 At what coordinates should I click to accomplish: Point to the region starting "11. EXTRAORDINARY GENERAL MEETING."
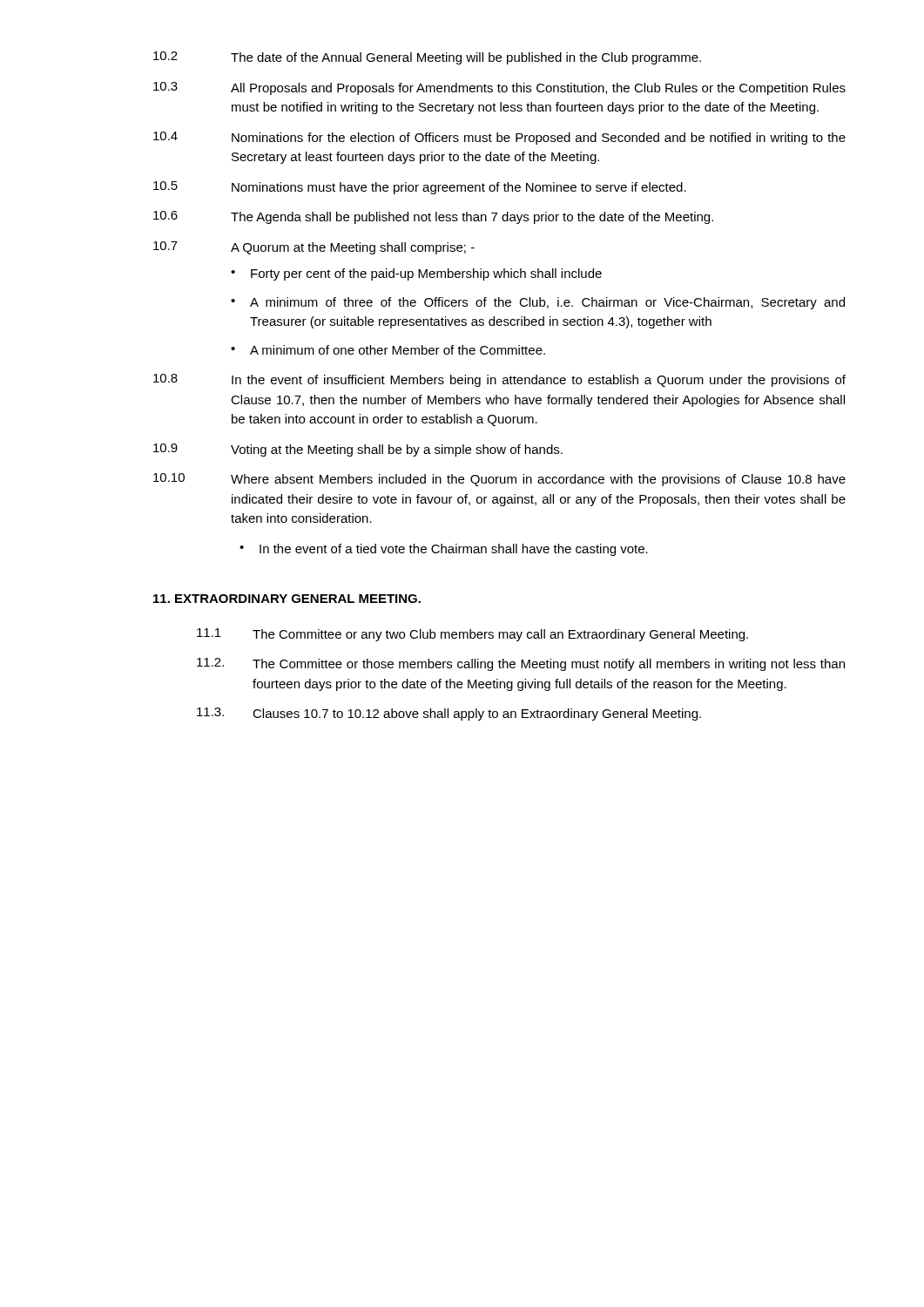(287, 598)
